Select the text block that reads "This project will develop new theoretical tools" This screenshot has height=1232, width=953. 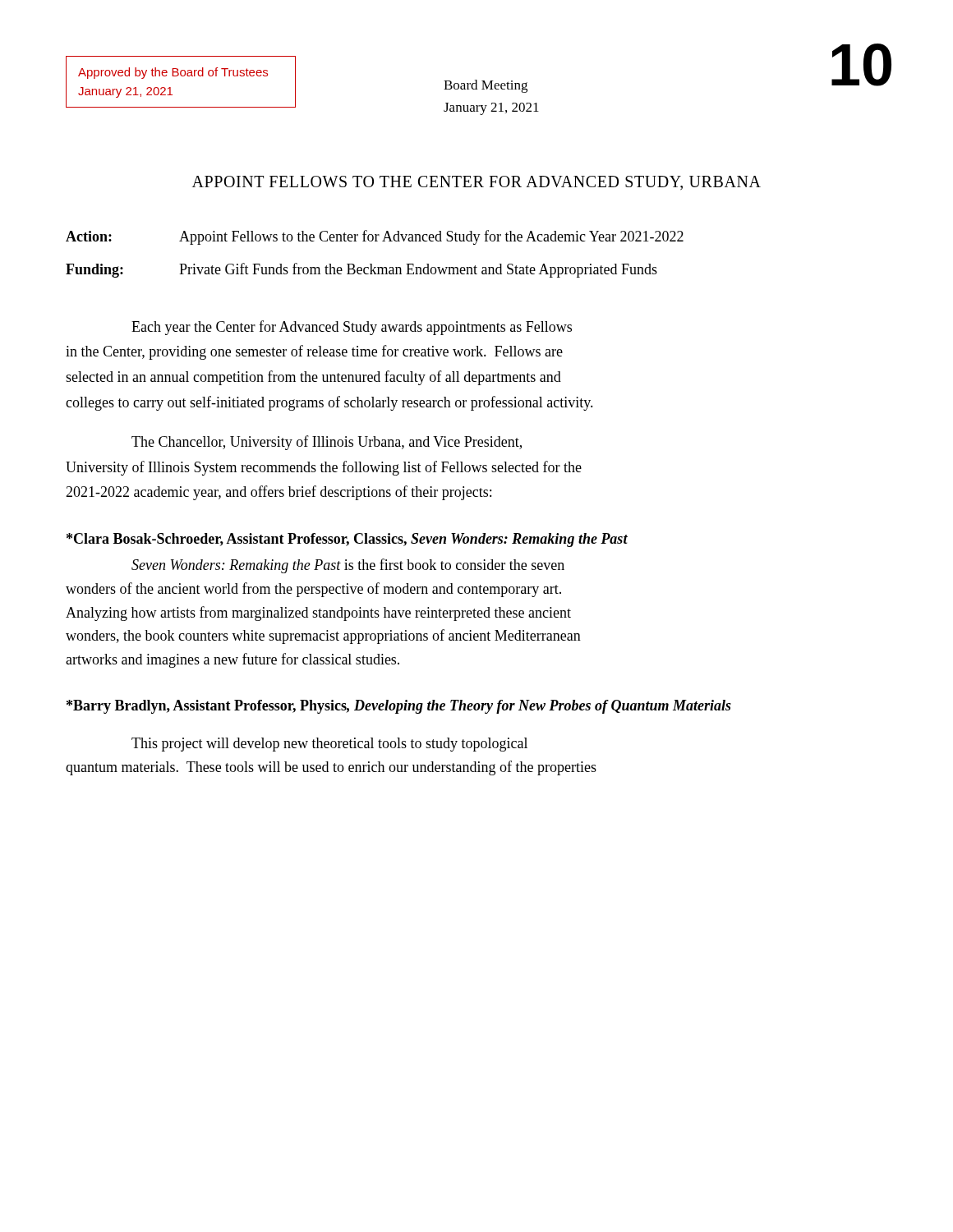(x=476, y=755)
